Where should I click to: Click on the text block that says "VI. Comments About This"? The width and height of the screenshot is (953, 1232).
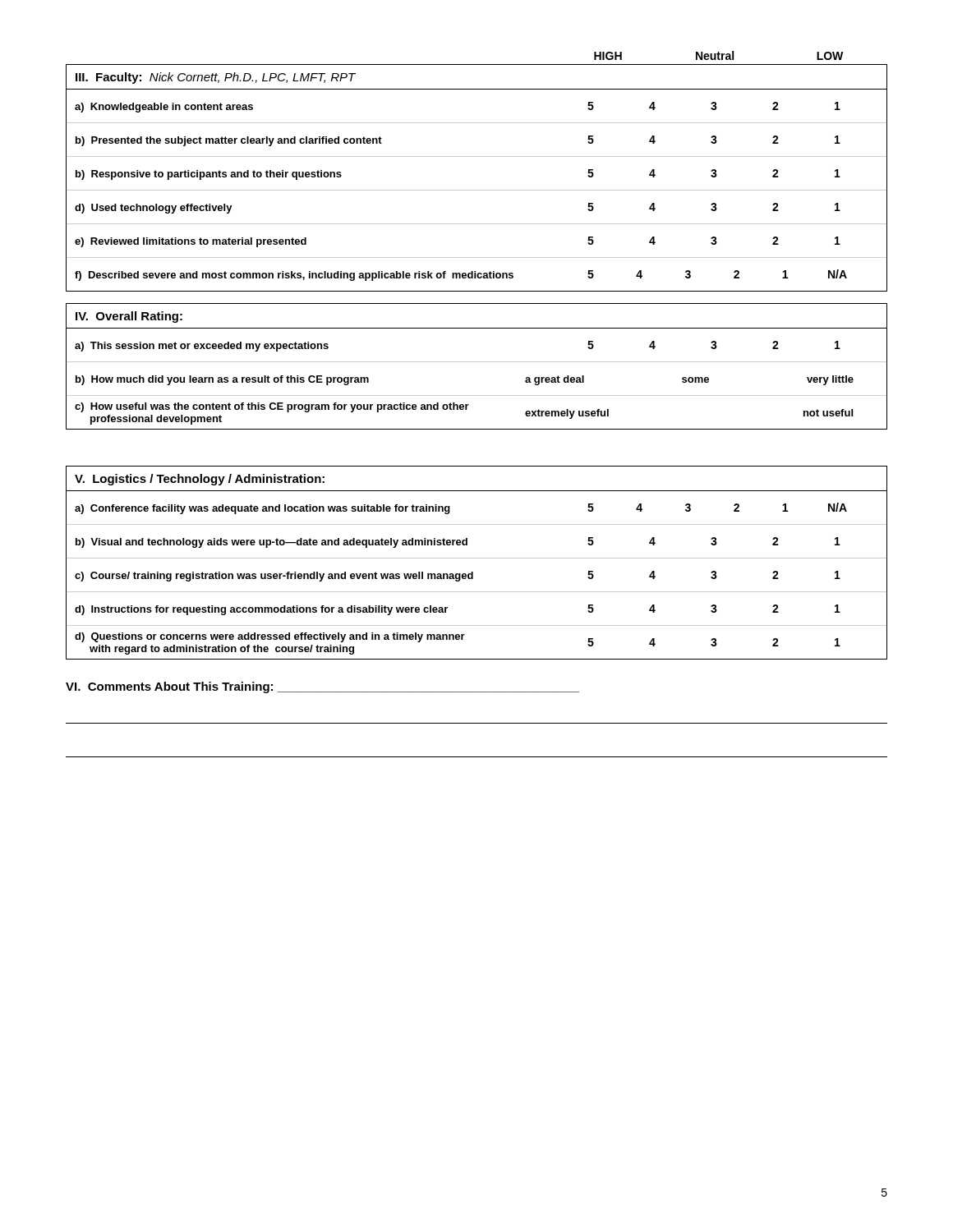pyautogui.click(x=476, y=718)
